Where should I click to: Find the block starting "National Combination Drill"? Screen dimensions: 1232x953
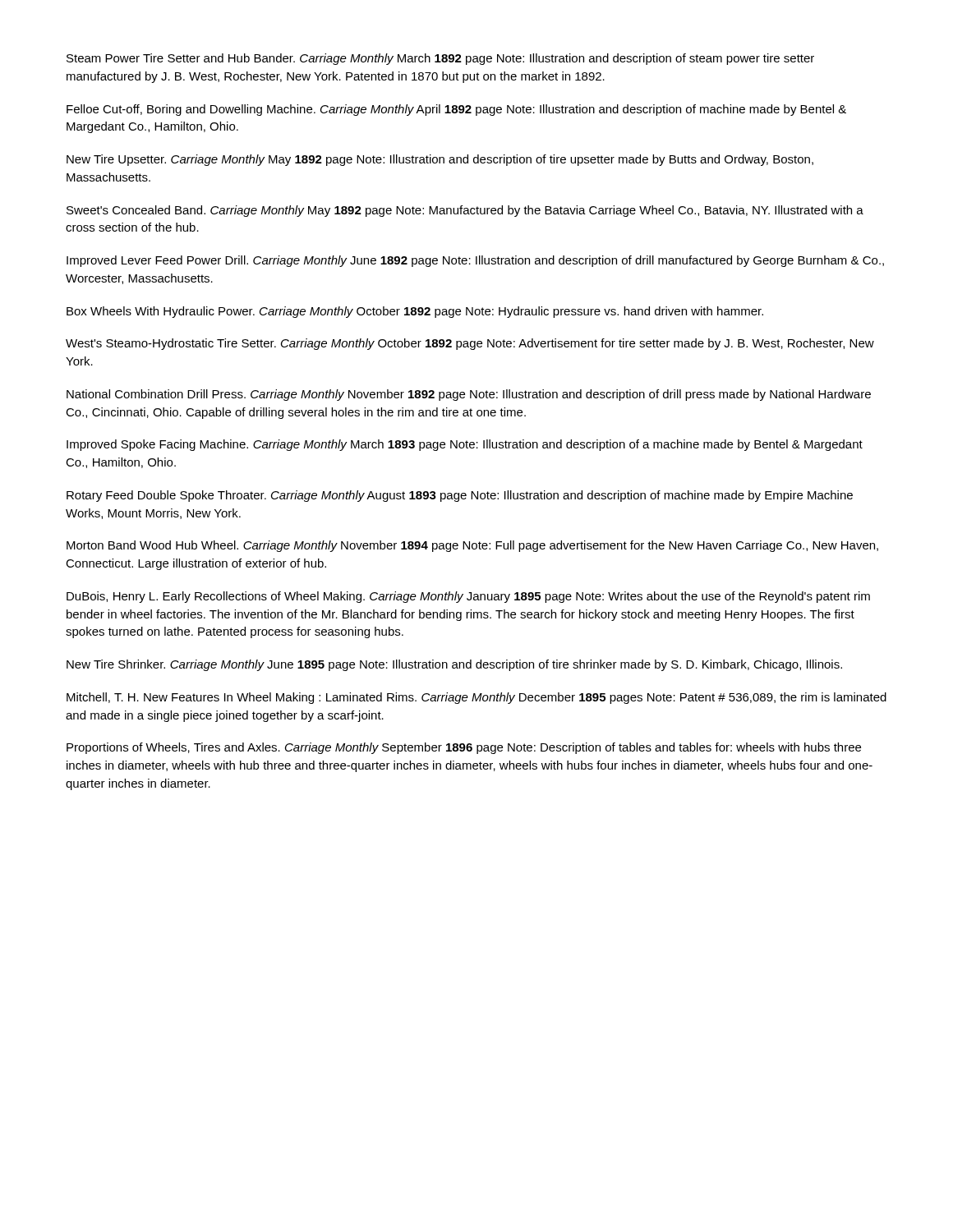tap(468, 403)
